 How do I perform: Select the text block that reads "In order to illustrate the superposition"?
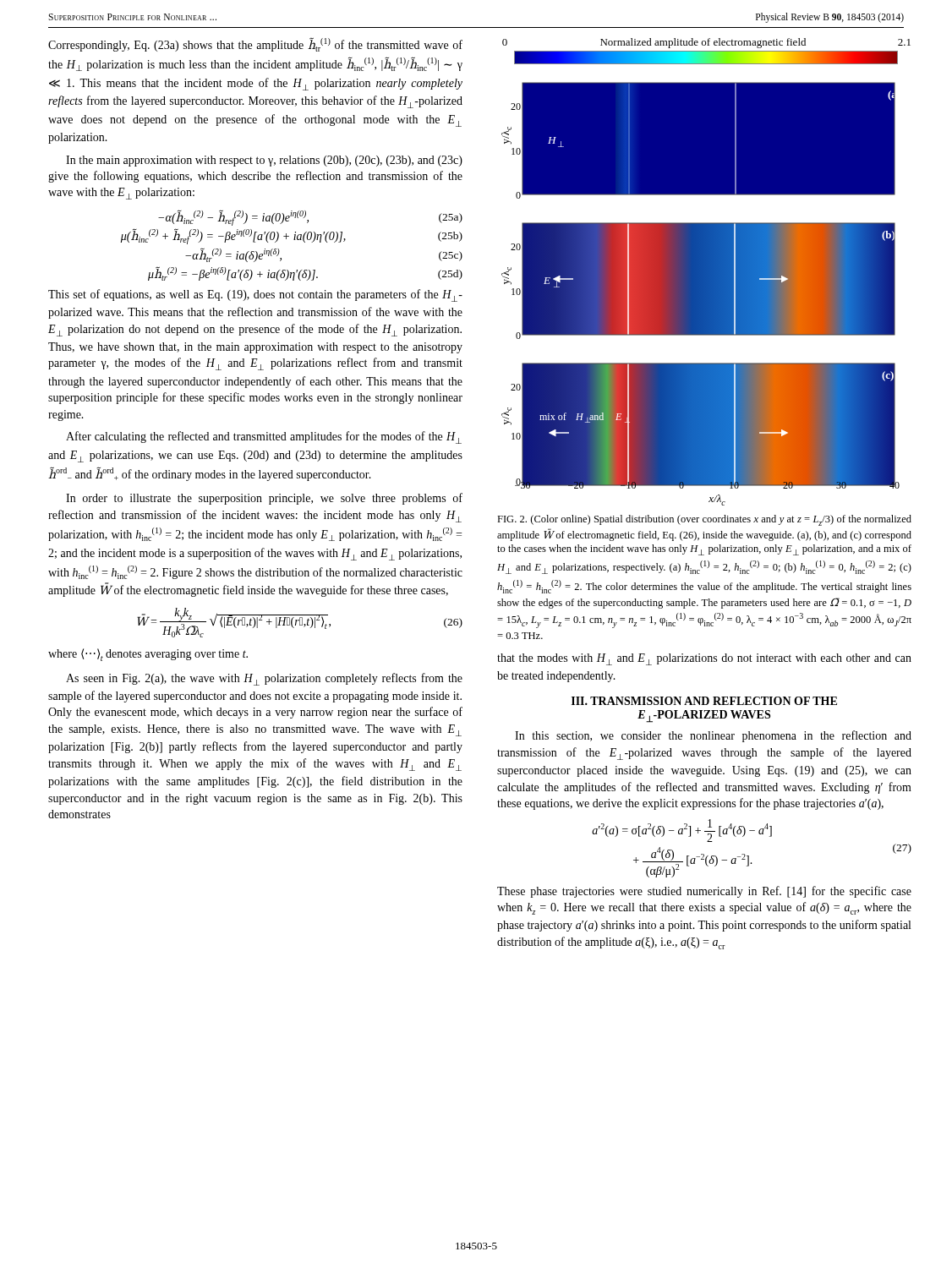255,545
